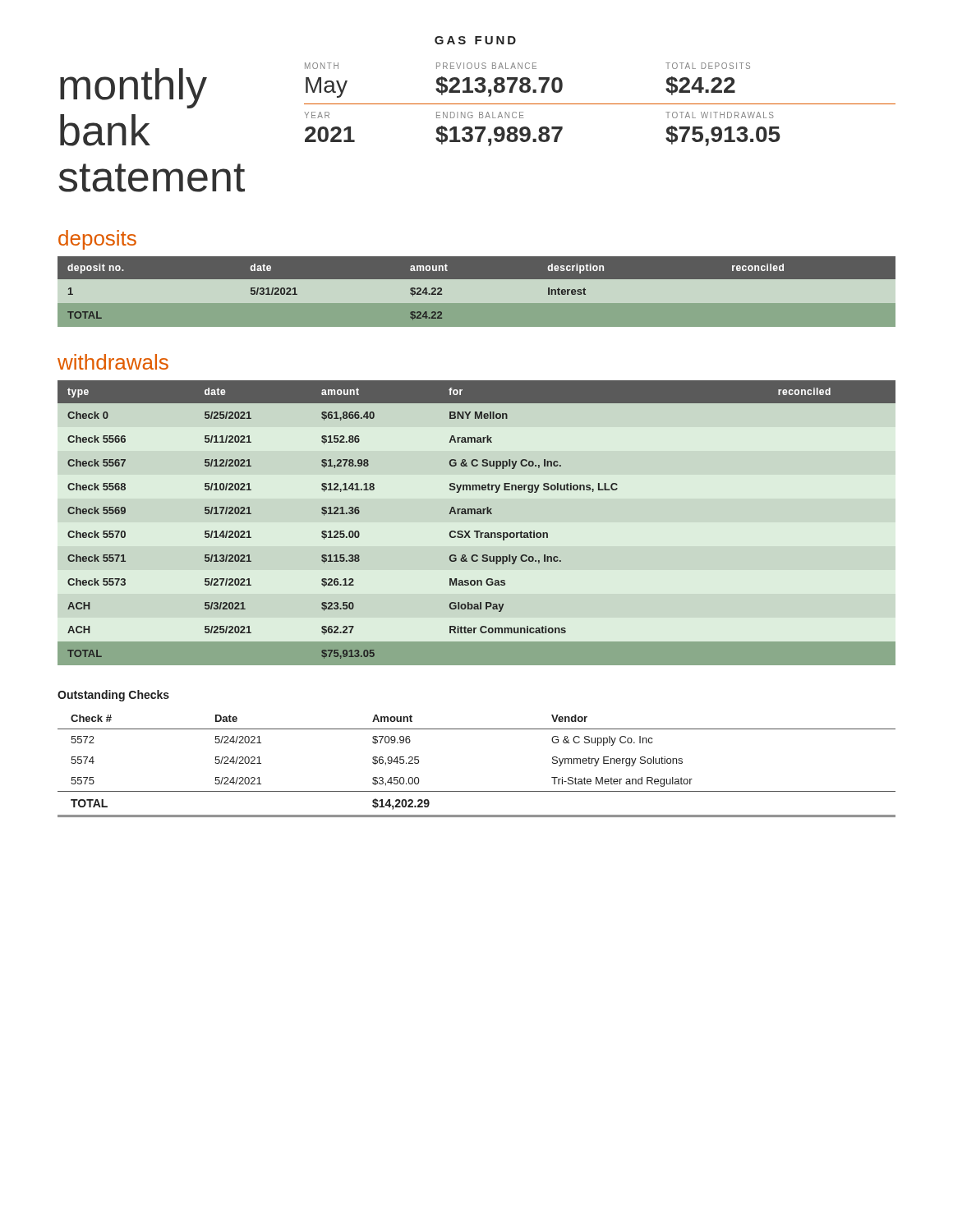The width and height of the screenshot is (953, 1232).
Task: Point to "TOTAL WITHDRAWALS"
Action: 720,115
